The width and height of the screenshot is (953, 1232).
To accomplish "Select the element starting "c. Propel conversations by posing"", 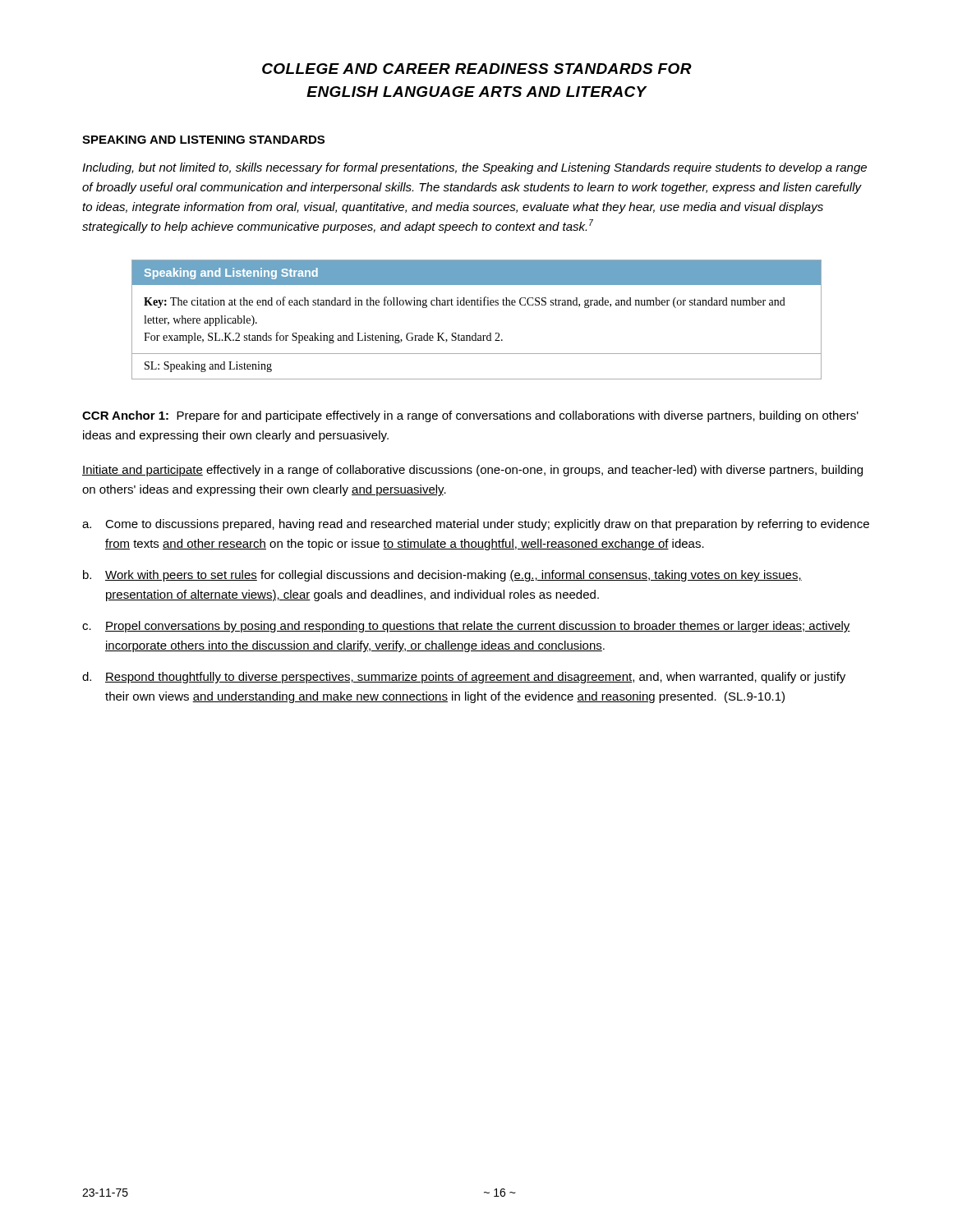I will (476, 636).
